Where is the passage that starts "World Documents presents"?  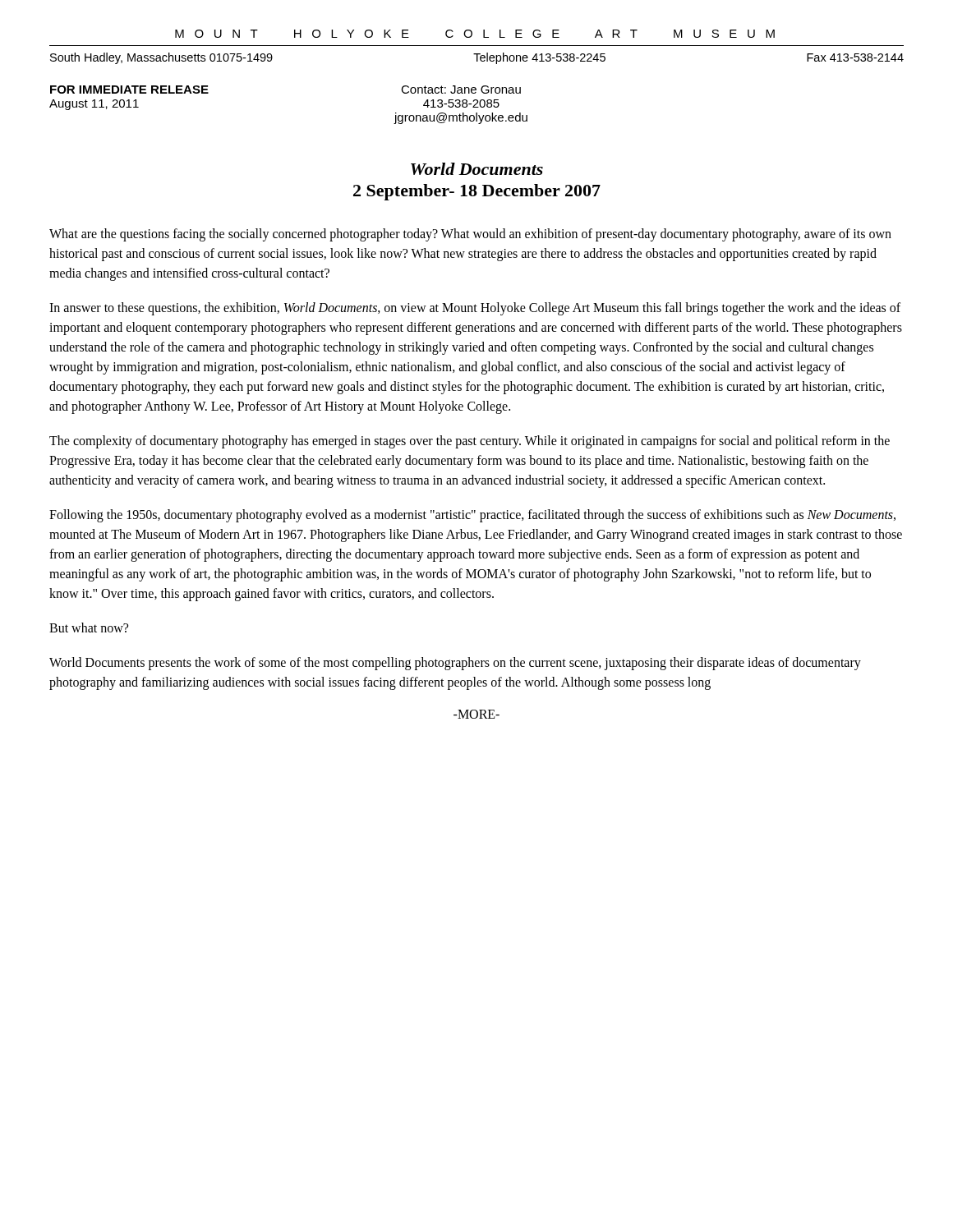pyautogui.click(x=455, y=672)
